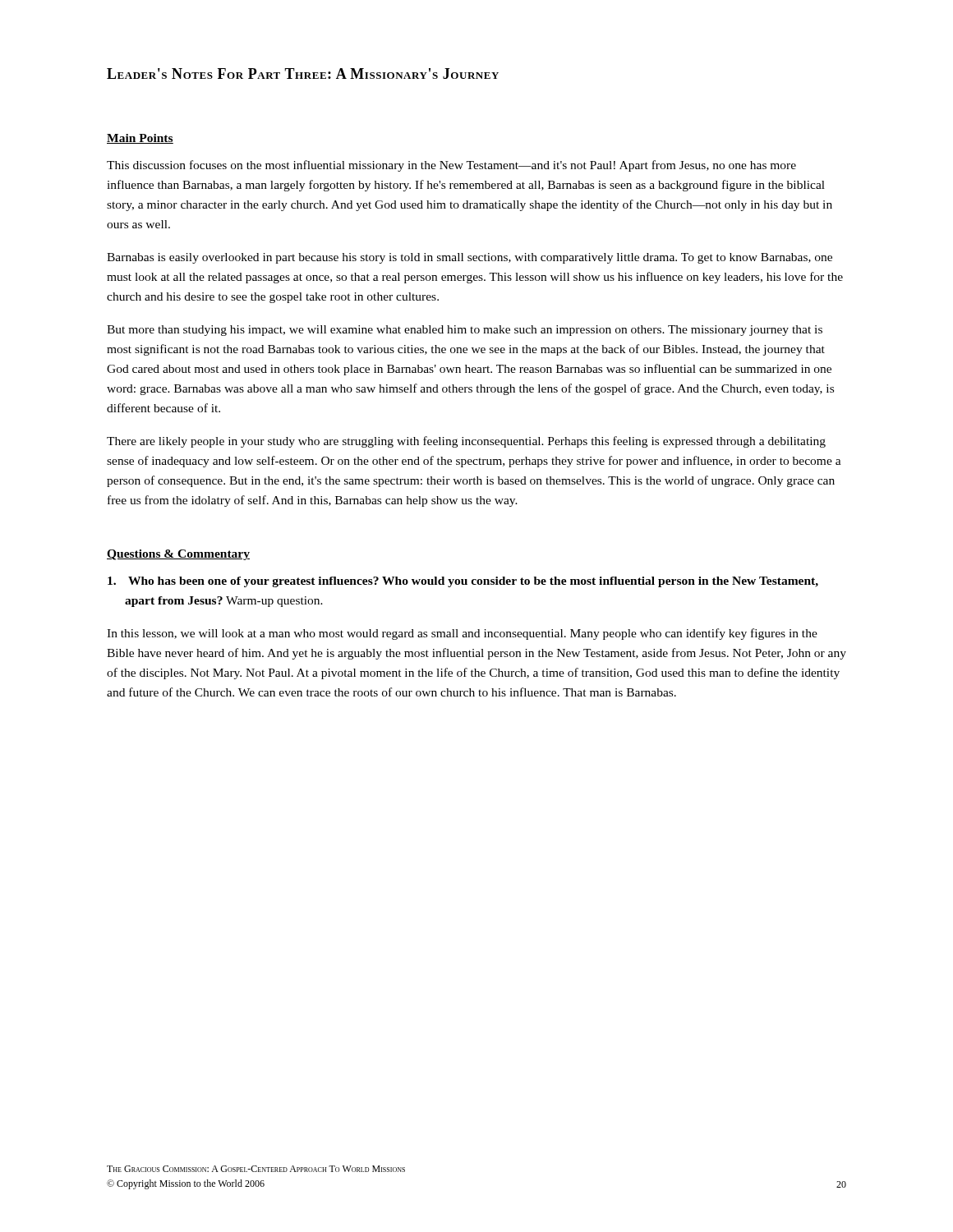
Task: Find the title that reads "Leader's Notes For Part Three: A"
Action: coord(476,74)
